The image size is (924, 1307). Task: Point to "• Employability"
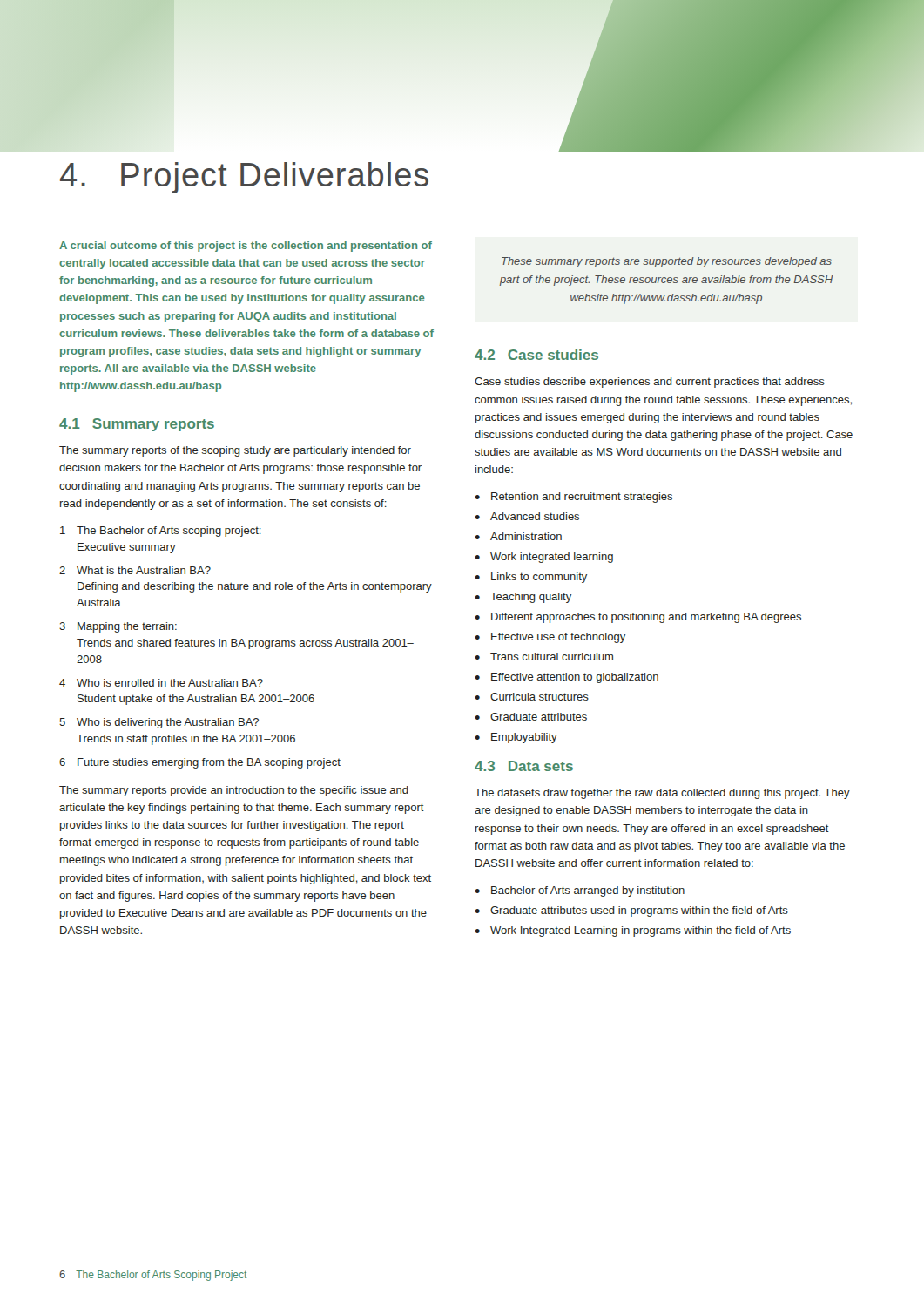coord(516,738)
